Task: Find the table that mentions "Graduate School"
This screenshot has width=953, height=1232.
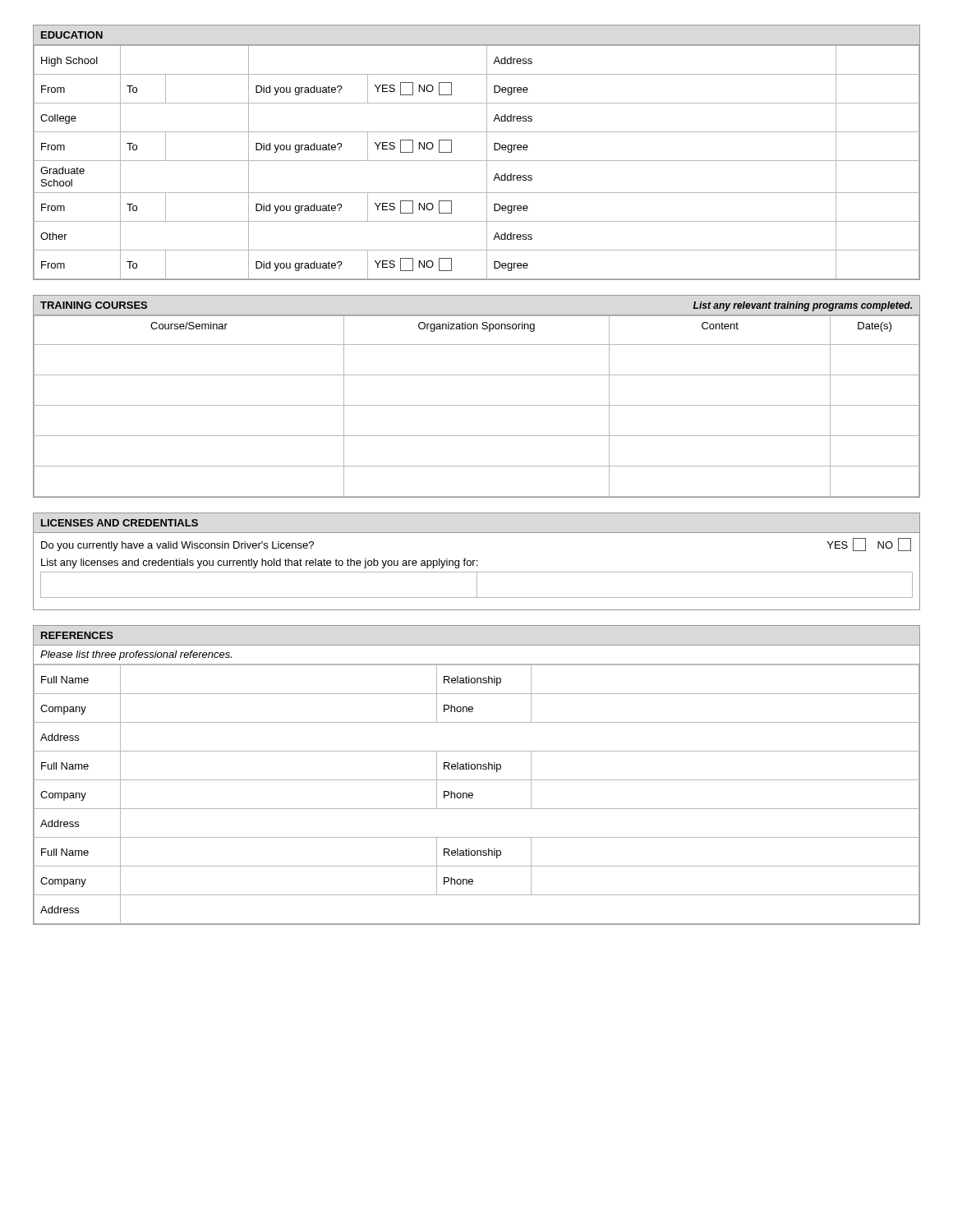Action: (x=476, y=162)
